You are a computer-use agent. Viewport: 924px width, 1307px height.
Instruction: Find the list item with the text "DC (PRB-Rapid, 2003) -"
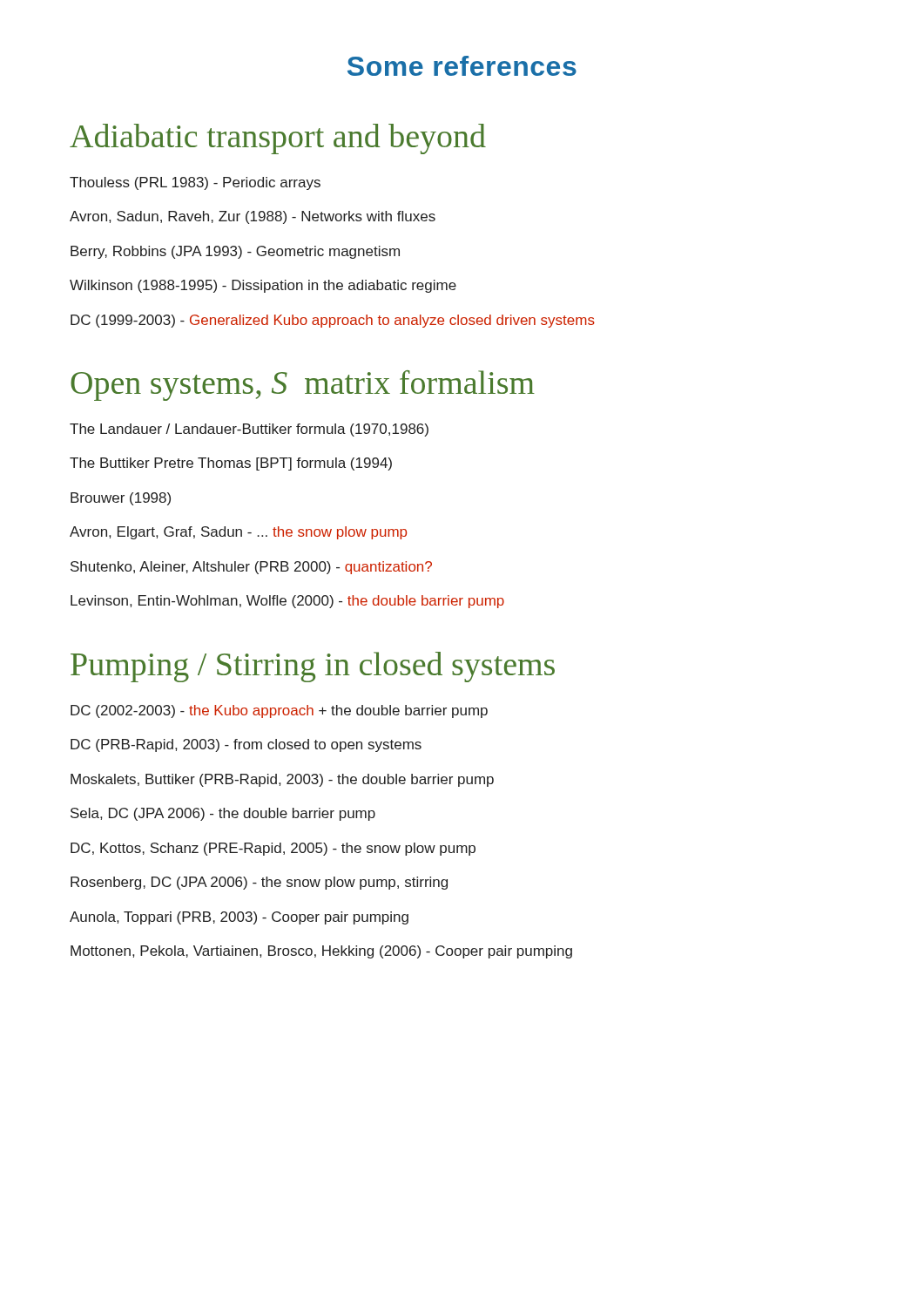pyautogui.click(x=246, y=745)
